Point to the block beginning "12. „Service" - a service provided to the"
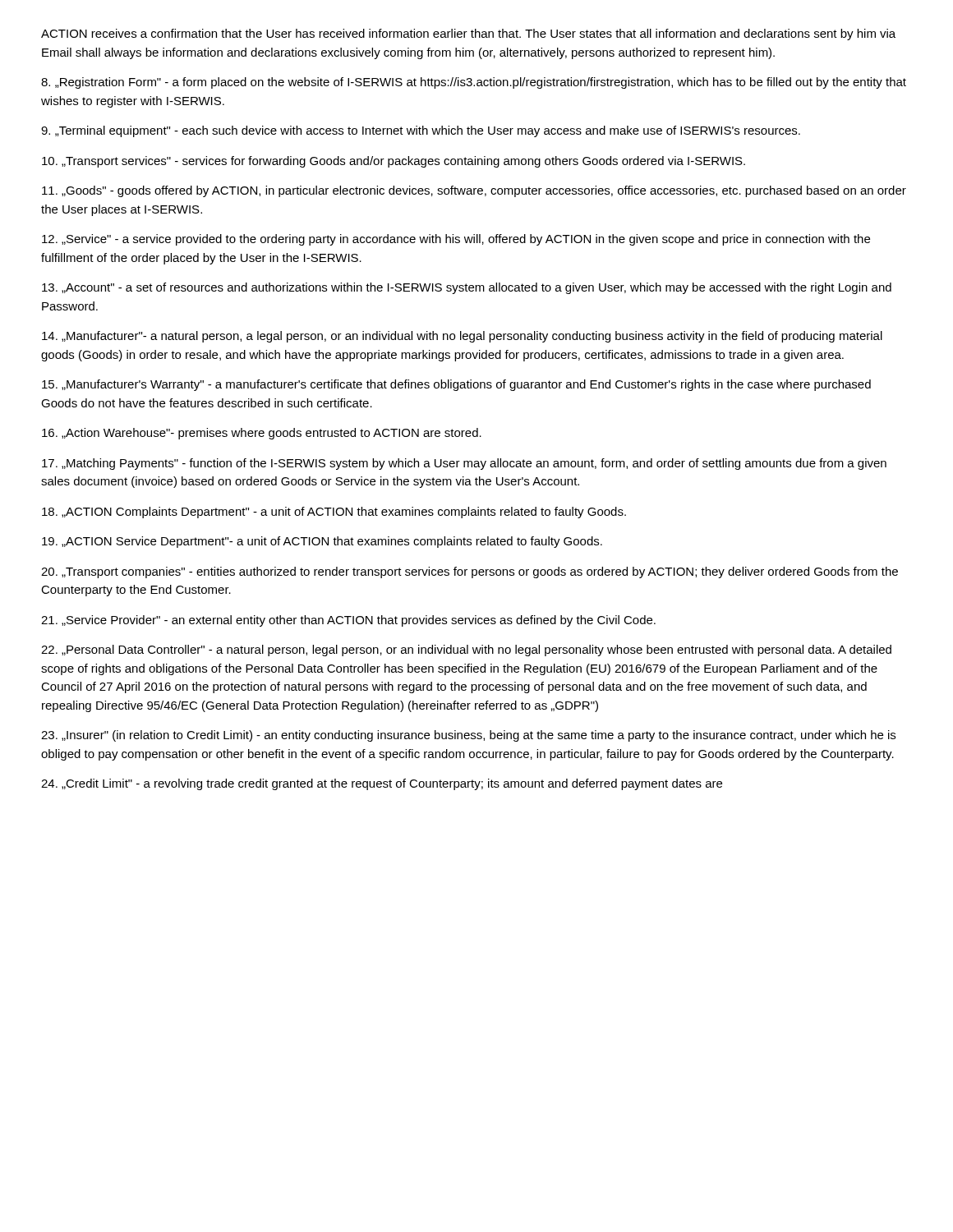 click(x=456, y=248)
